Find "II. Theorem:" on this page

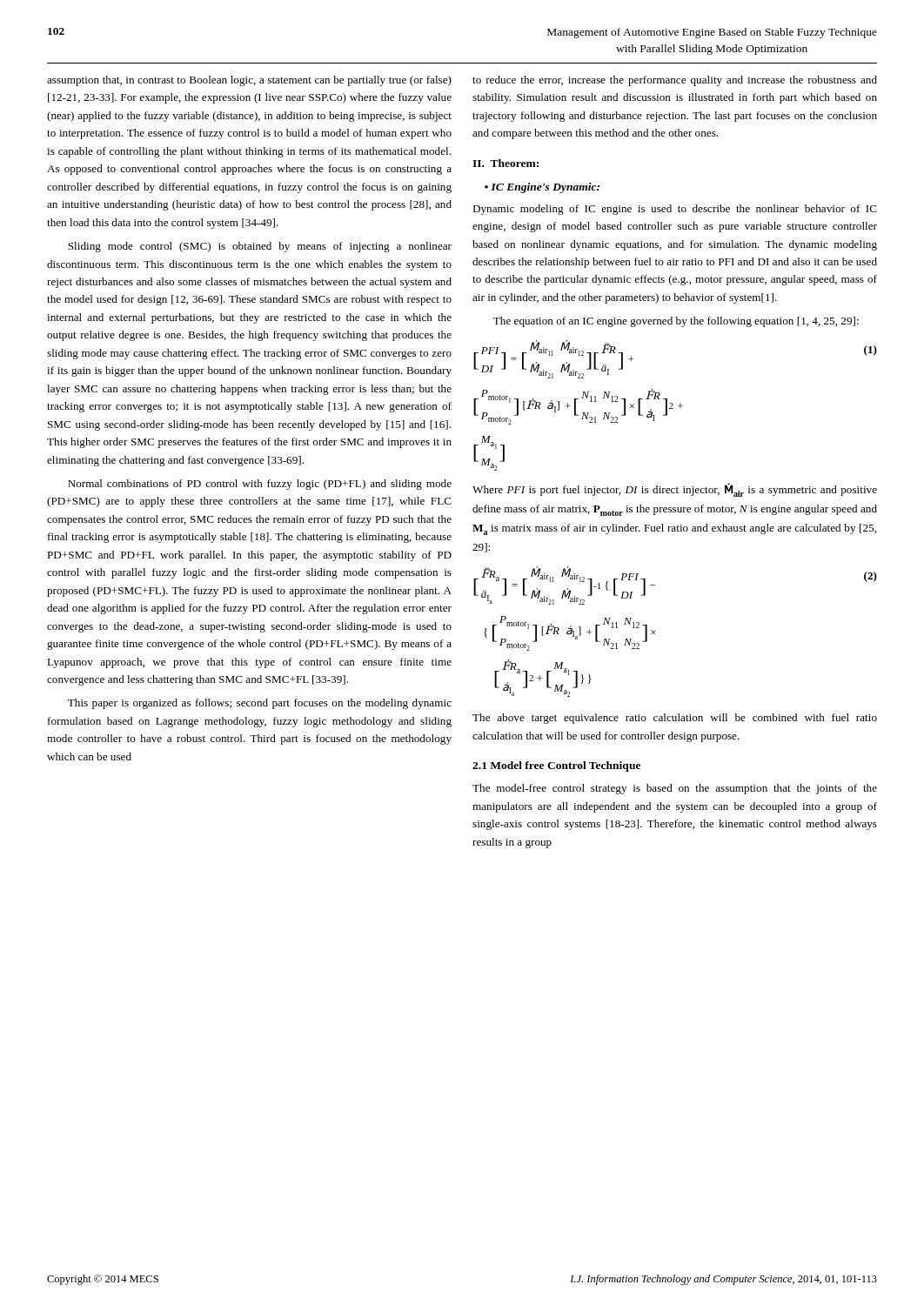pos(506,163)
